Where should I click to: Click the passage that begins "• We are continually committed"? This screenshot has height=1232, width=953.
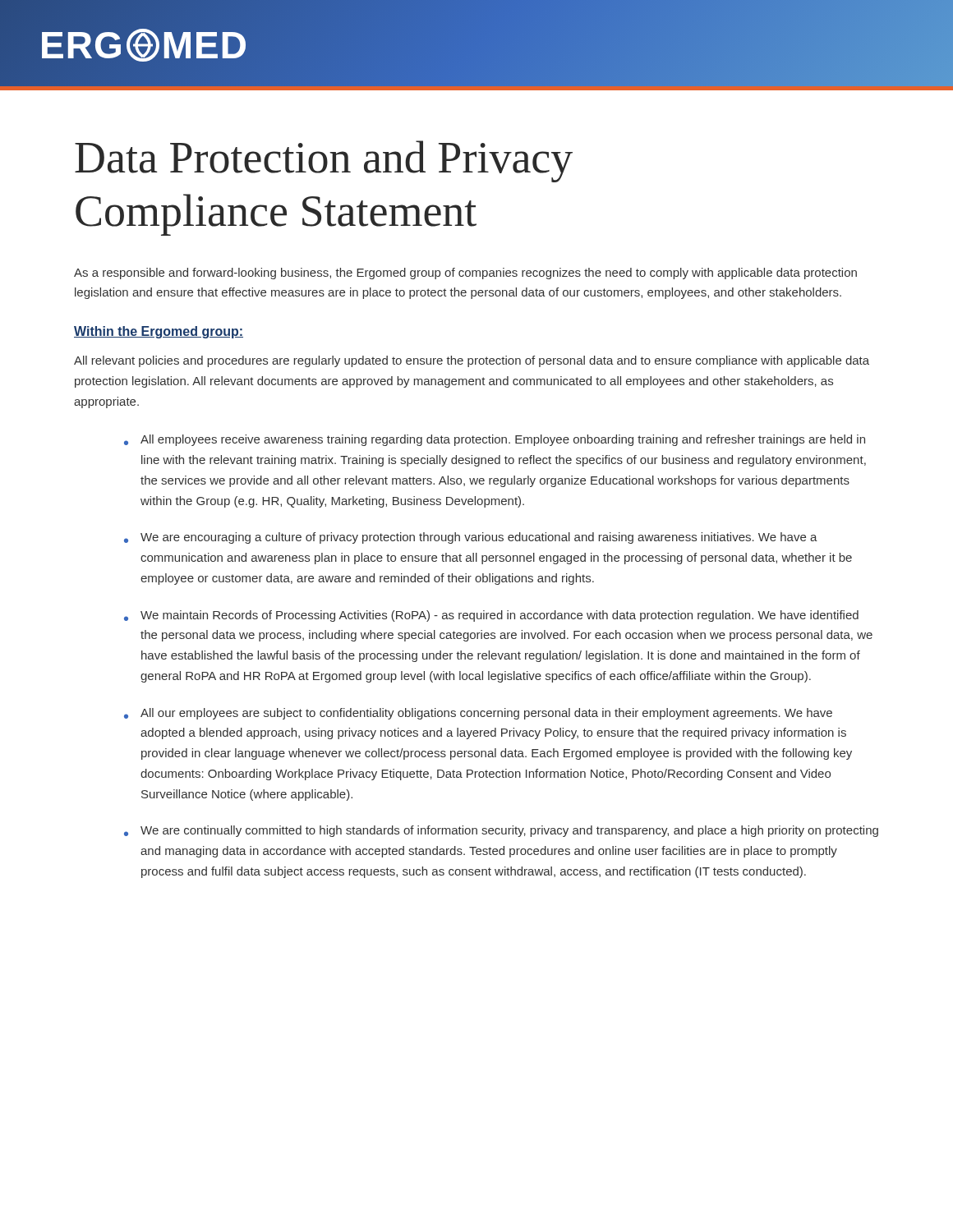(501, 851)
